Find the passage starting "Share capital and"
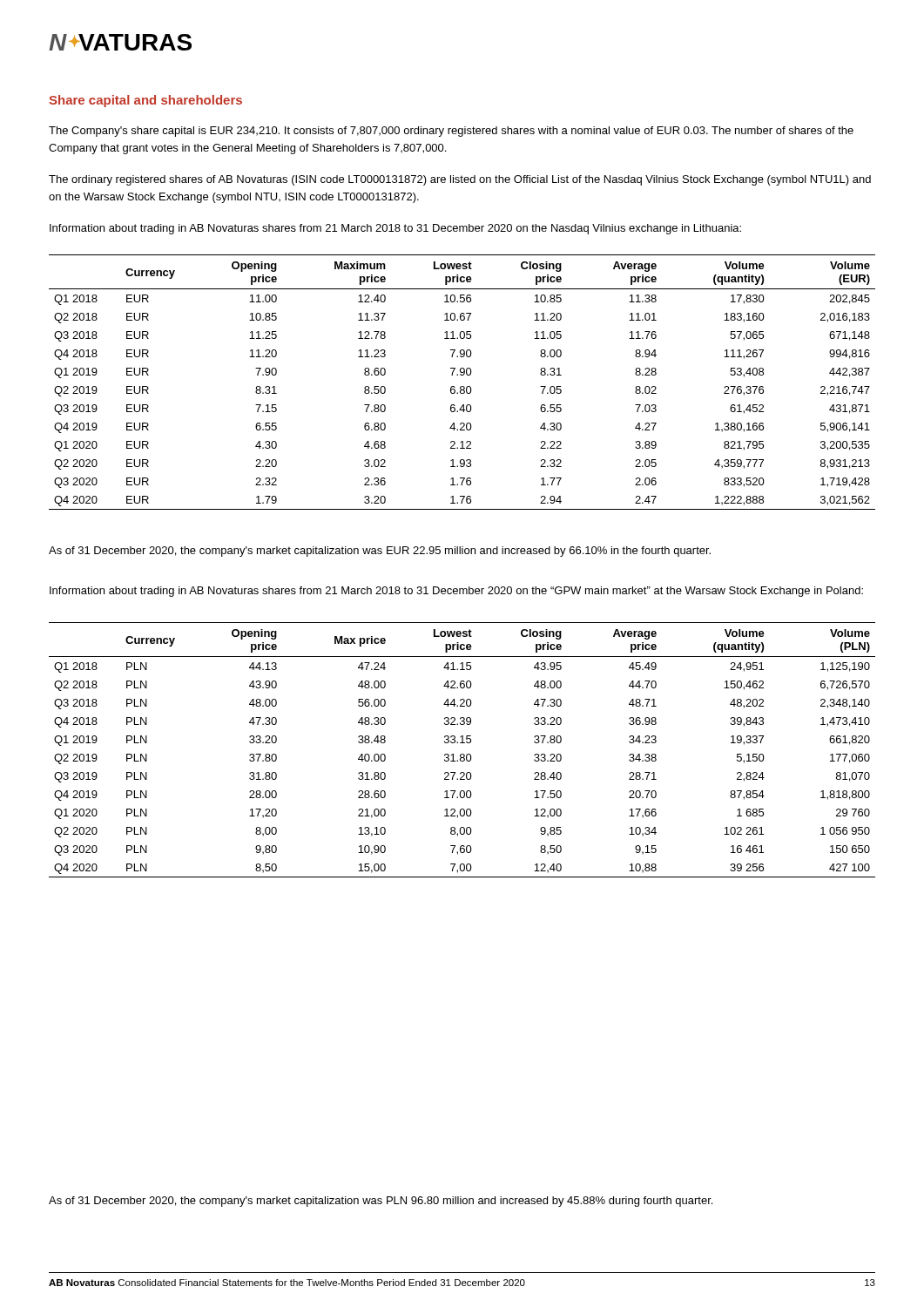Image resolution: width=924 pixels, height=1307 pixels. point(146,100)
